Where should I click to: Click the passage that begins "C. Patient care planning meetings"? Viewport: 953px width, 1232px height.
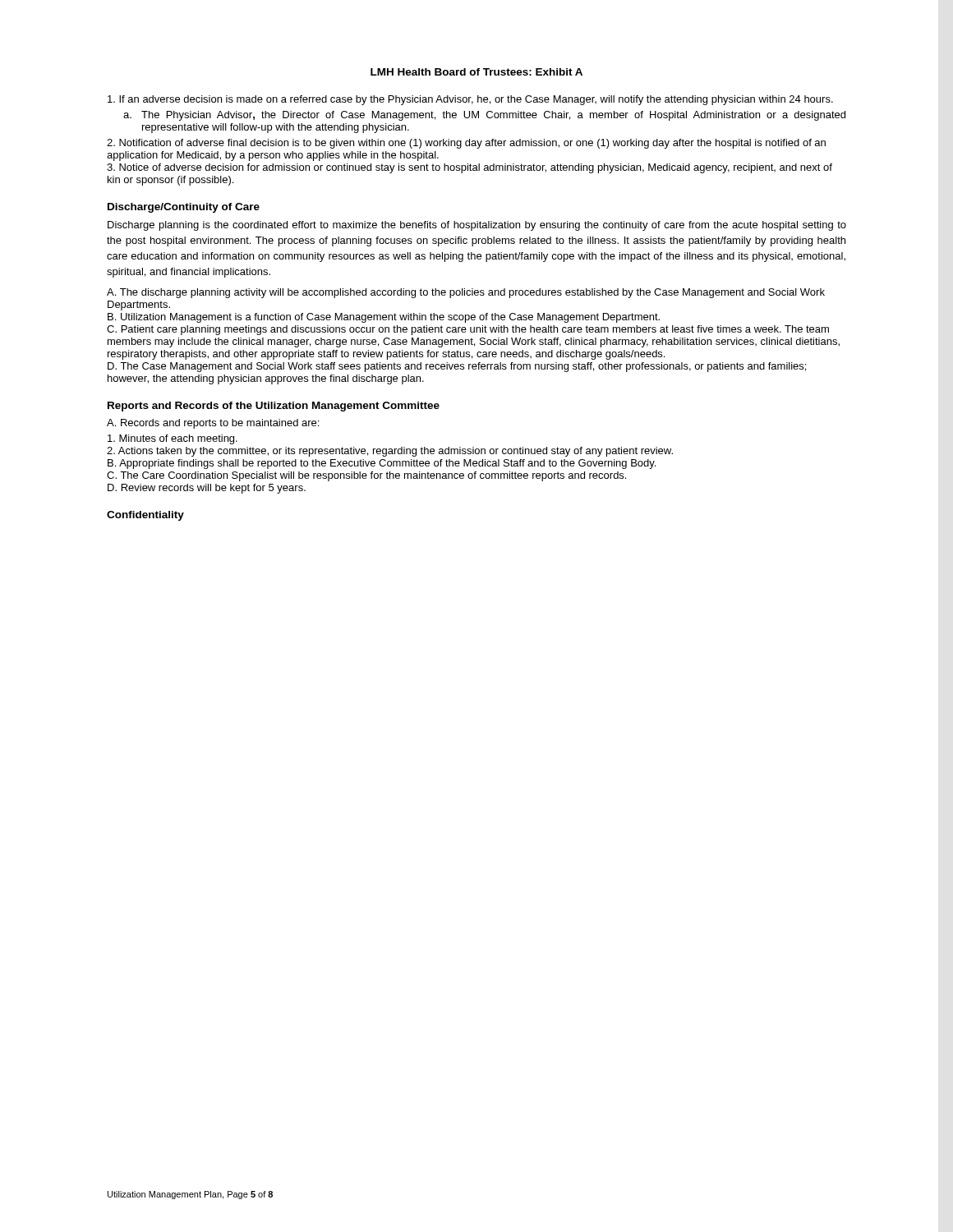tap(476, 342)
